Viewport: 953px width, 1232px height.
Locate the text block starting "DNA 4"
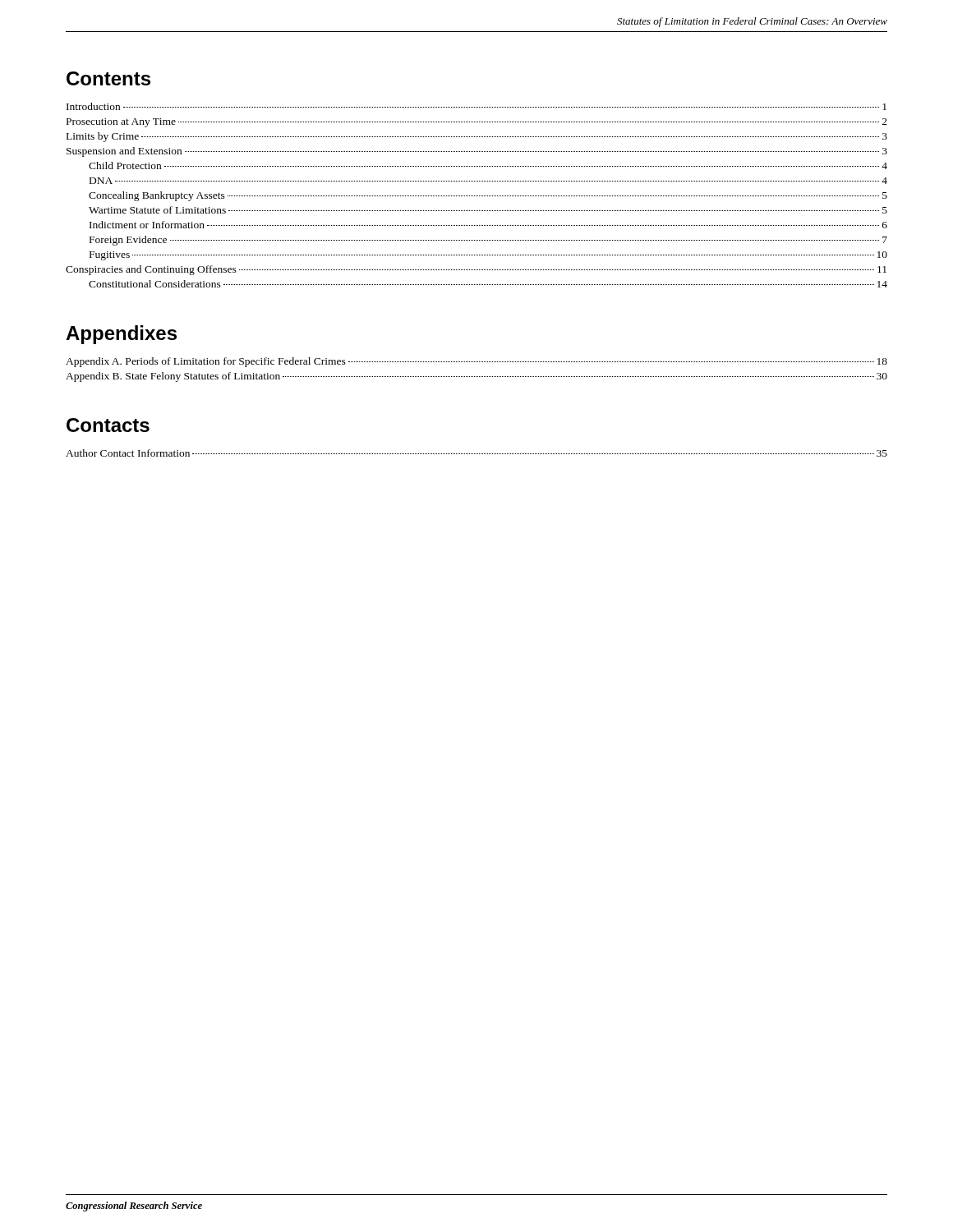coord(488,181)
